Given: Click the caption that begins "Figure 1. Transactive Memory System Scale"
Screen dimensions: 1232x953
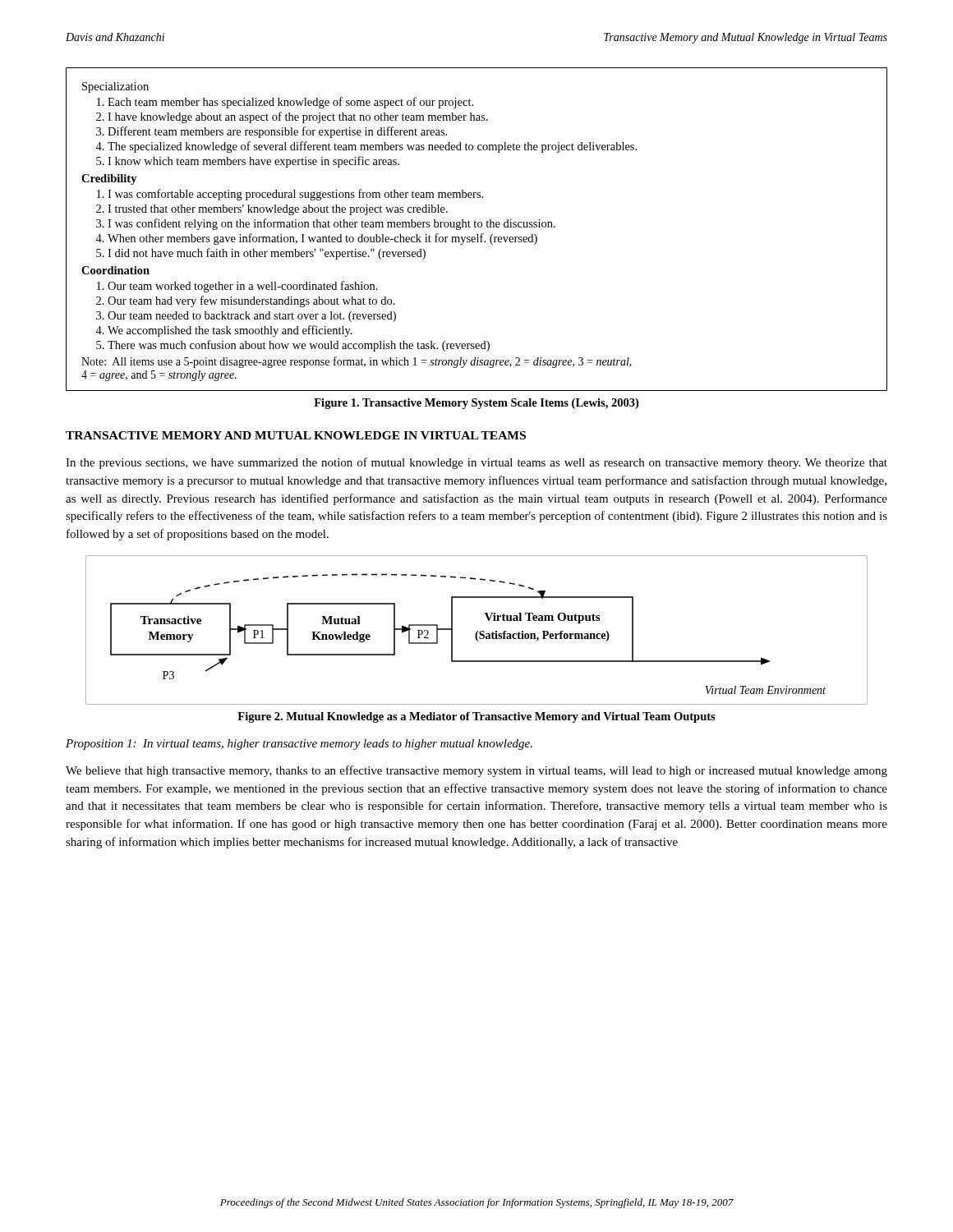Looking at the screenshot, I should 476,402.
